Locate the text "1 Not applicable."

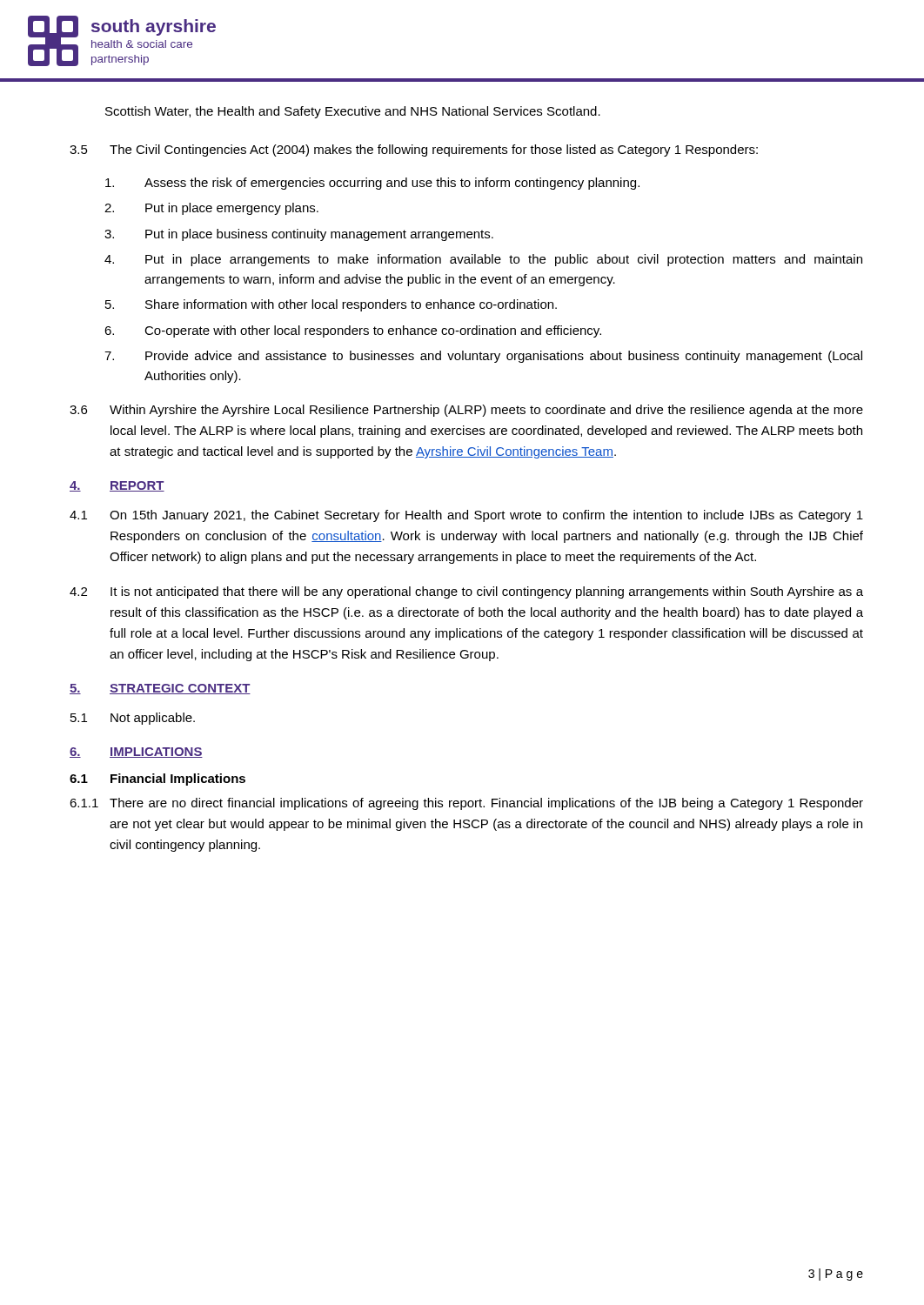tap(133, 718)
